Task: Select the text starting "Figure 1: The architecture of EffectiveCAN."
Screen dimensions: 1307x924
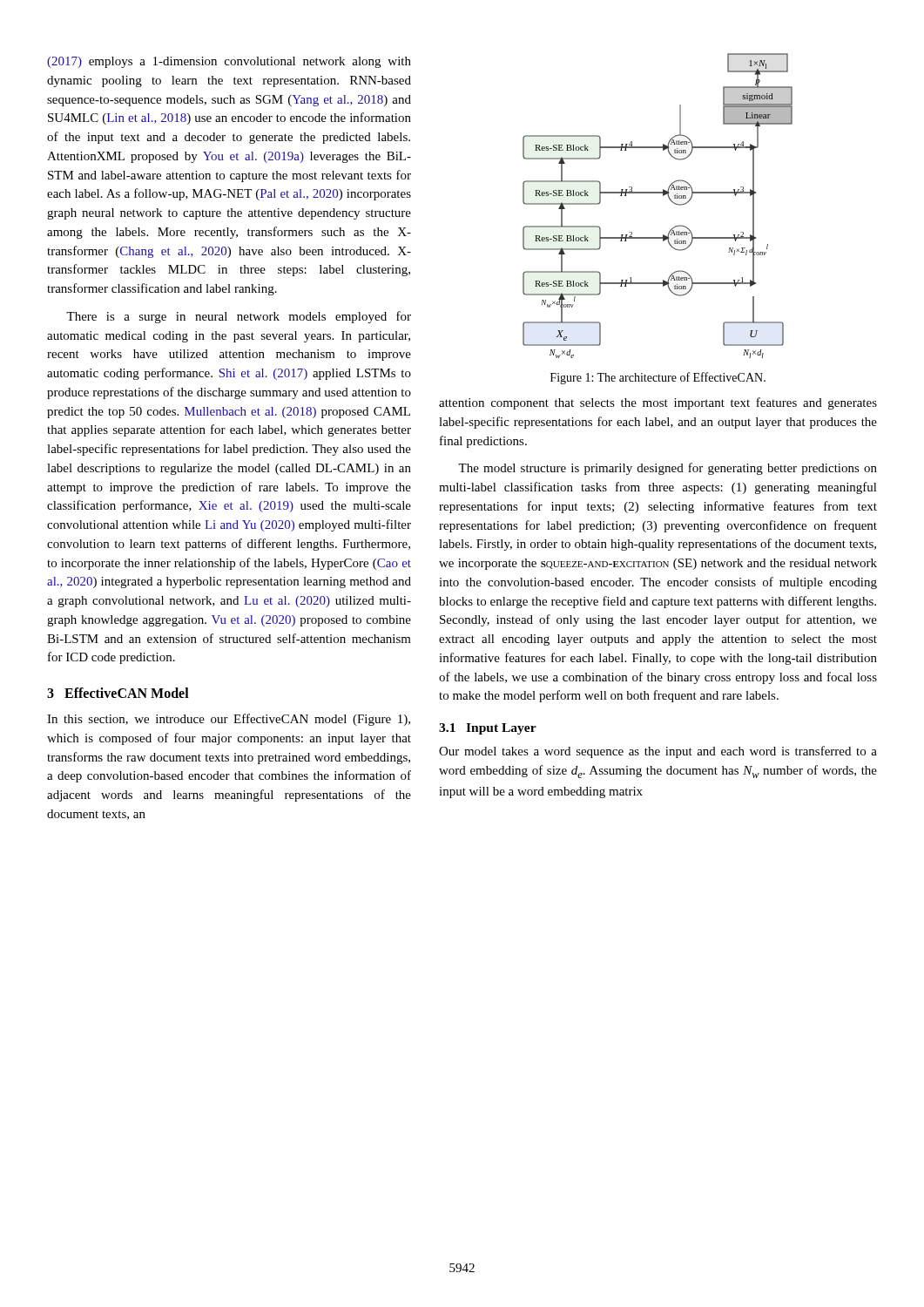Action: (x=658, y=378)
